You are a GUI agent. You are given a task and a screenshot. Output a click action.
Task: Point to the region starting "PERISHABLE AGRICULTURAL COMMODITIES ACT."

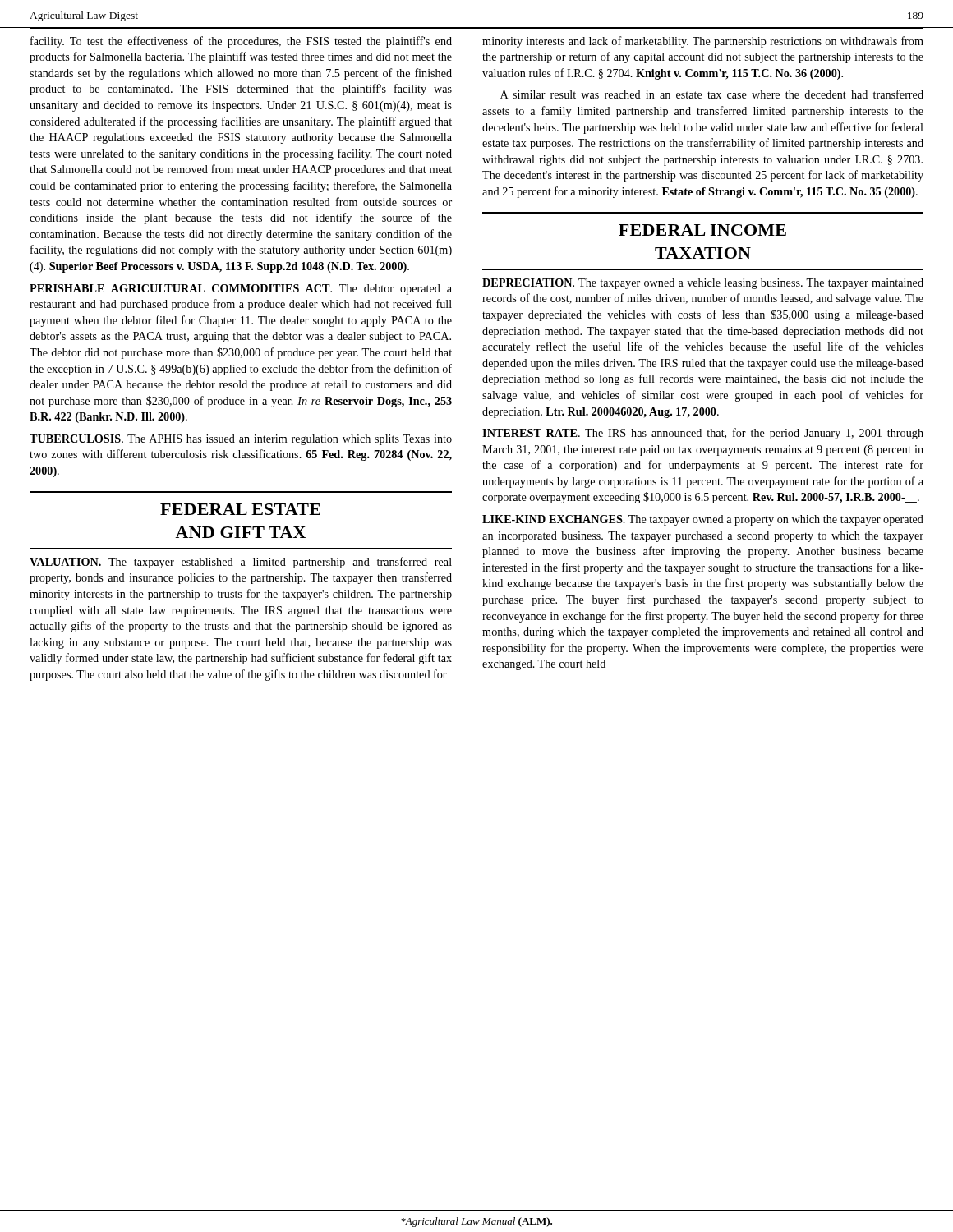coord(241,353)
